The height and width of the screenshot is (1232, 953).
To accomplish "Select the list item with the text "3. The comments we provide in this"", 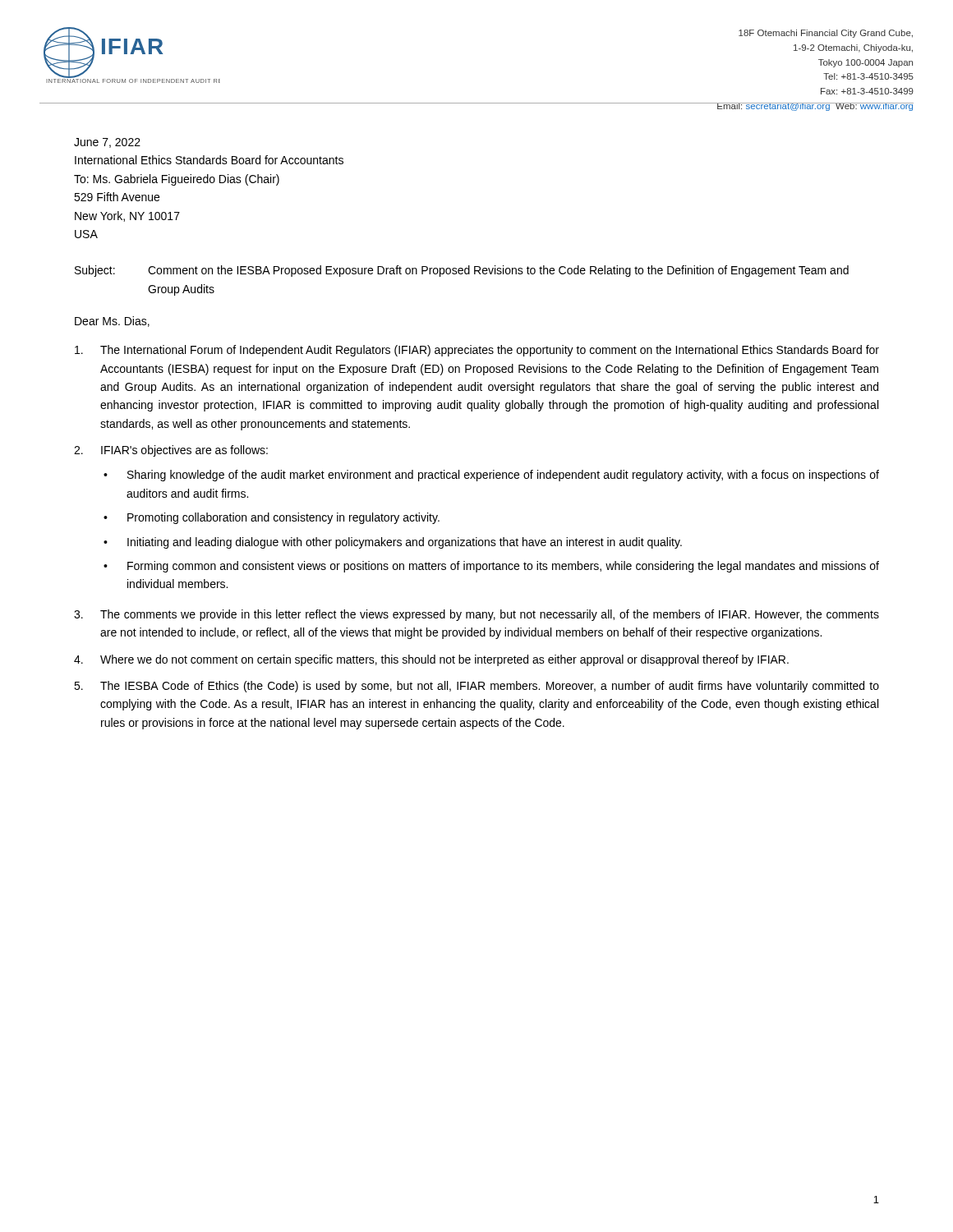I will click(476, 624).
